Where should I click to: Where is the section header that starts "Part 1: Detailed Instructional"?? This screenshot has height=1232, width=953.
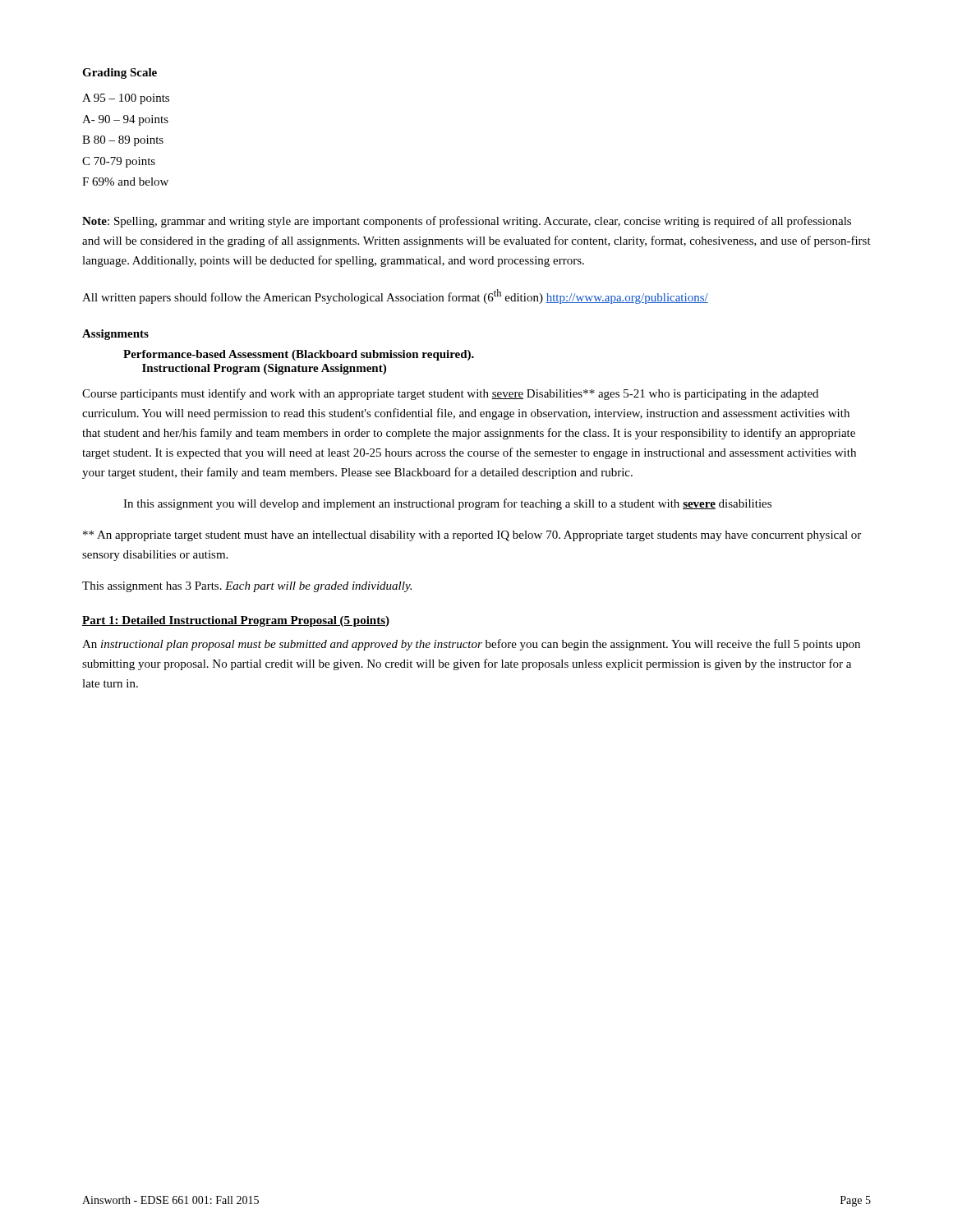(x=236, y=620)
